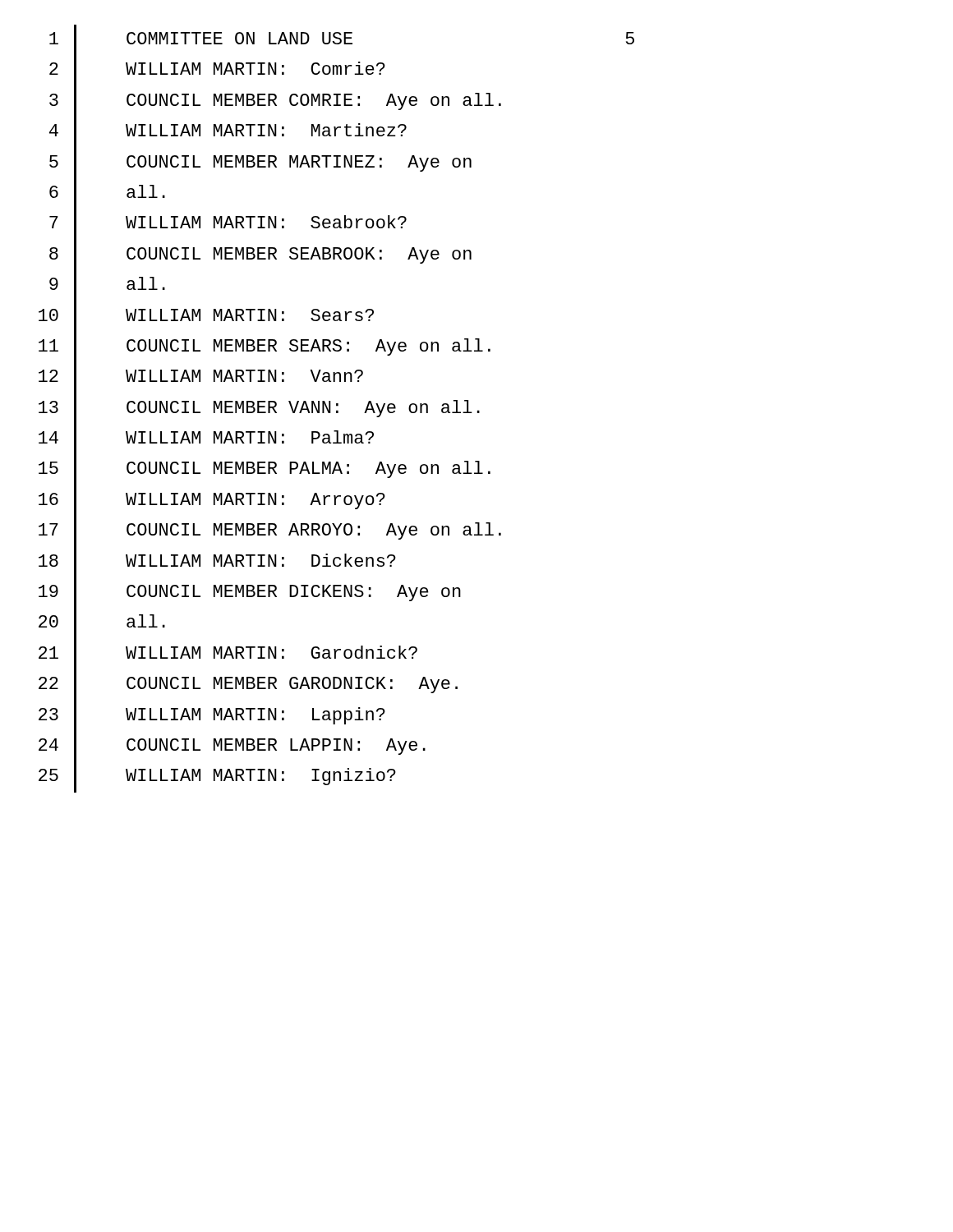Viewport: 953px width, 1232px height.
Task: Select the list item that reads "25 WILLIAM MARTIN: Ignizio?"
Action: click(217, 777)
